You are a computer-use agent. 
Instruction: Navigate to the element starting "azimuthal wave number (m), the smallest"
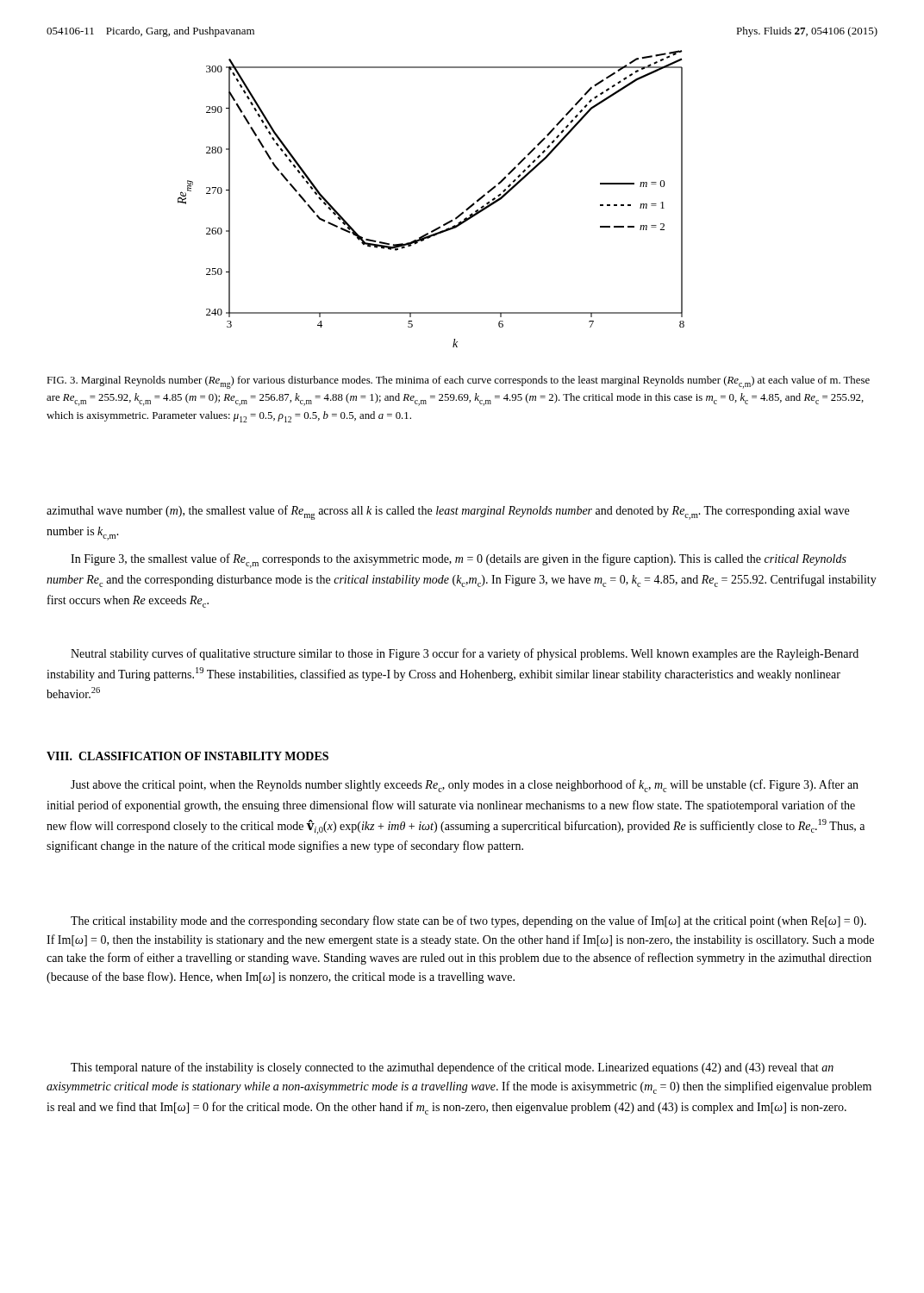point(462,522)
